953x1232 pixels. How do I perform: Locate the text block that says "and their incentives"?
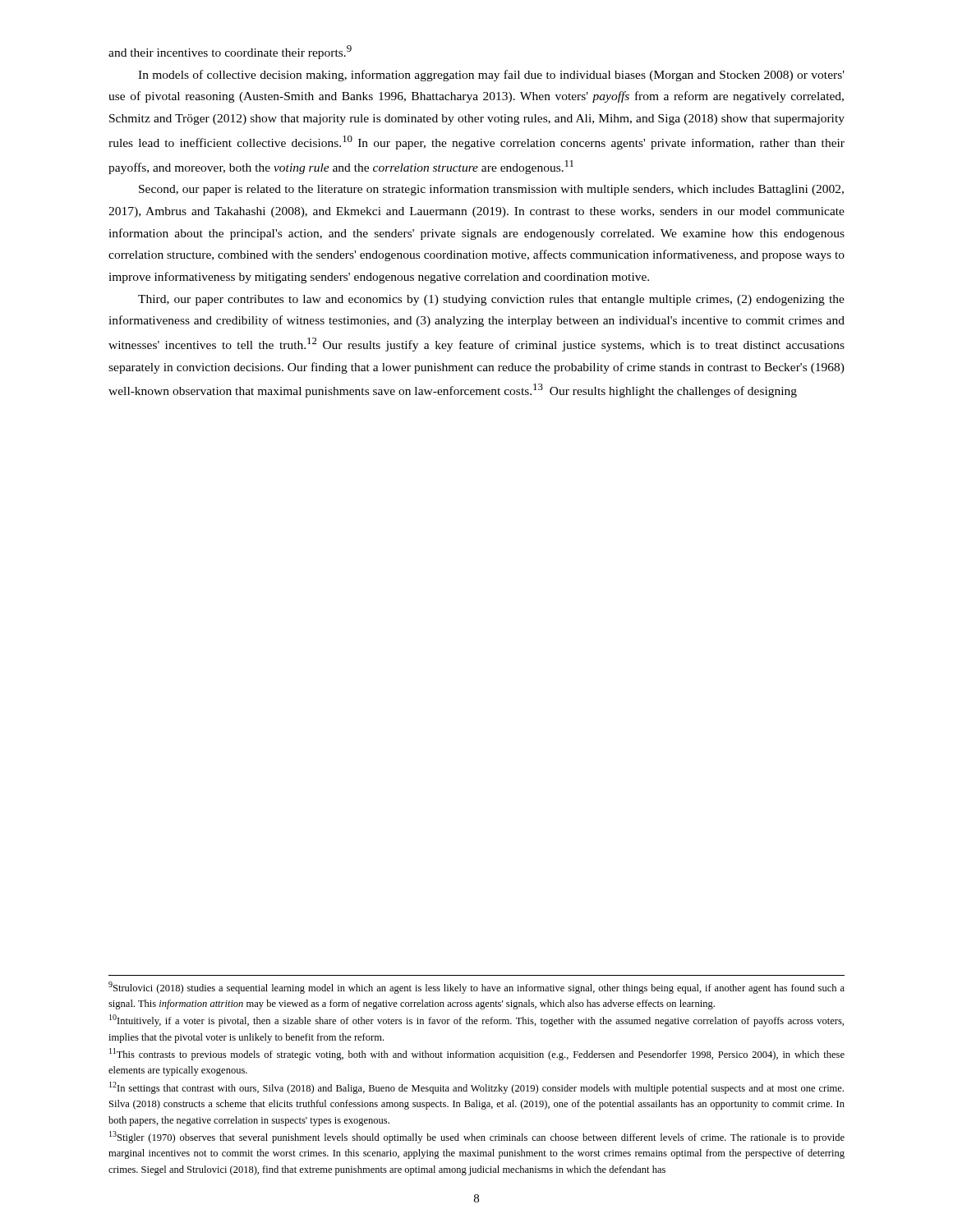(x=230, y=51)
